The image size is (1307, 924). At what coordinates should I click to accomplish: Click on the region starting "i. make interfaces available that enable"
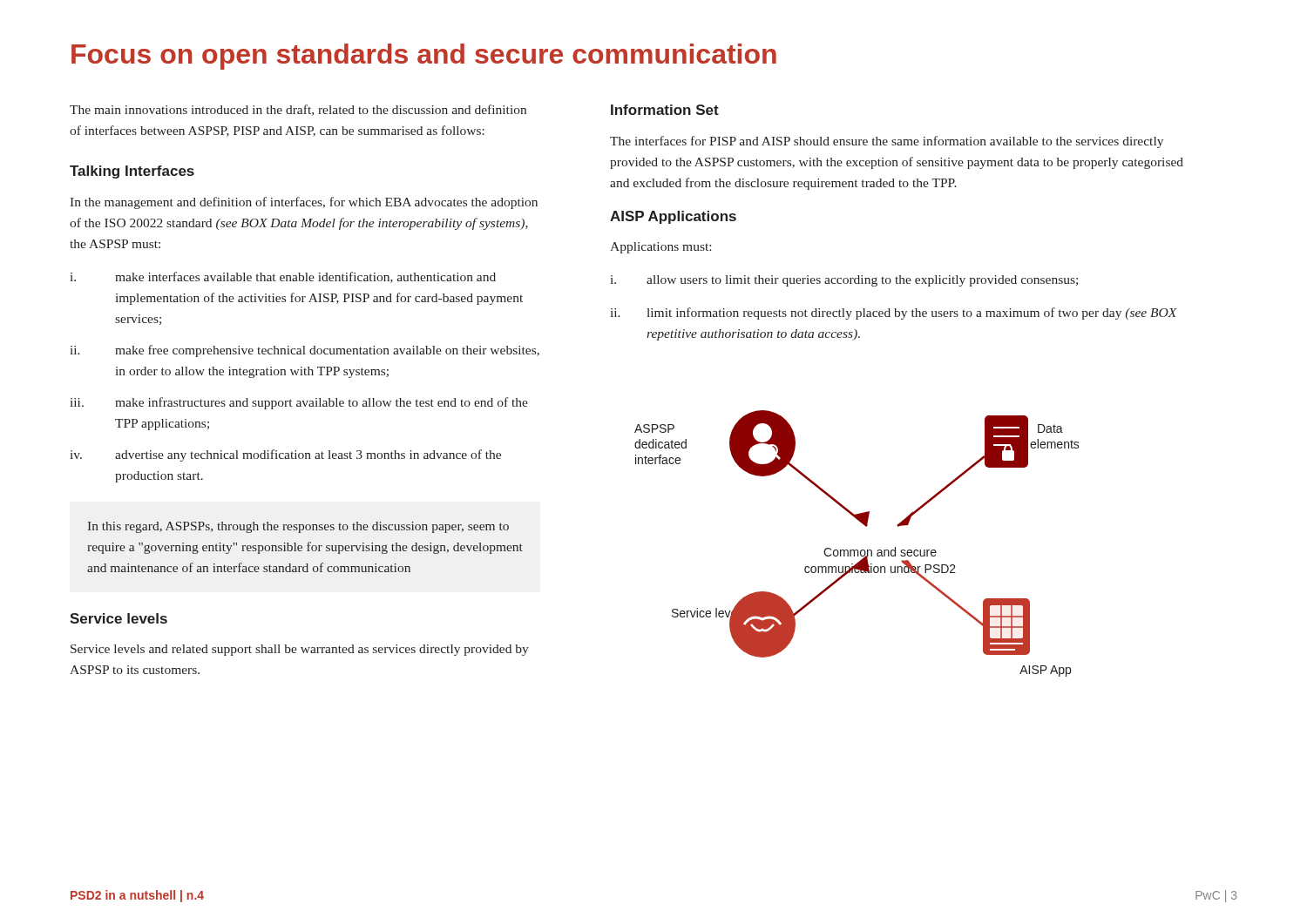coord(305,297)
